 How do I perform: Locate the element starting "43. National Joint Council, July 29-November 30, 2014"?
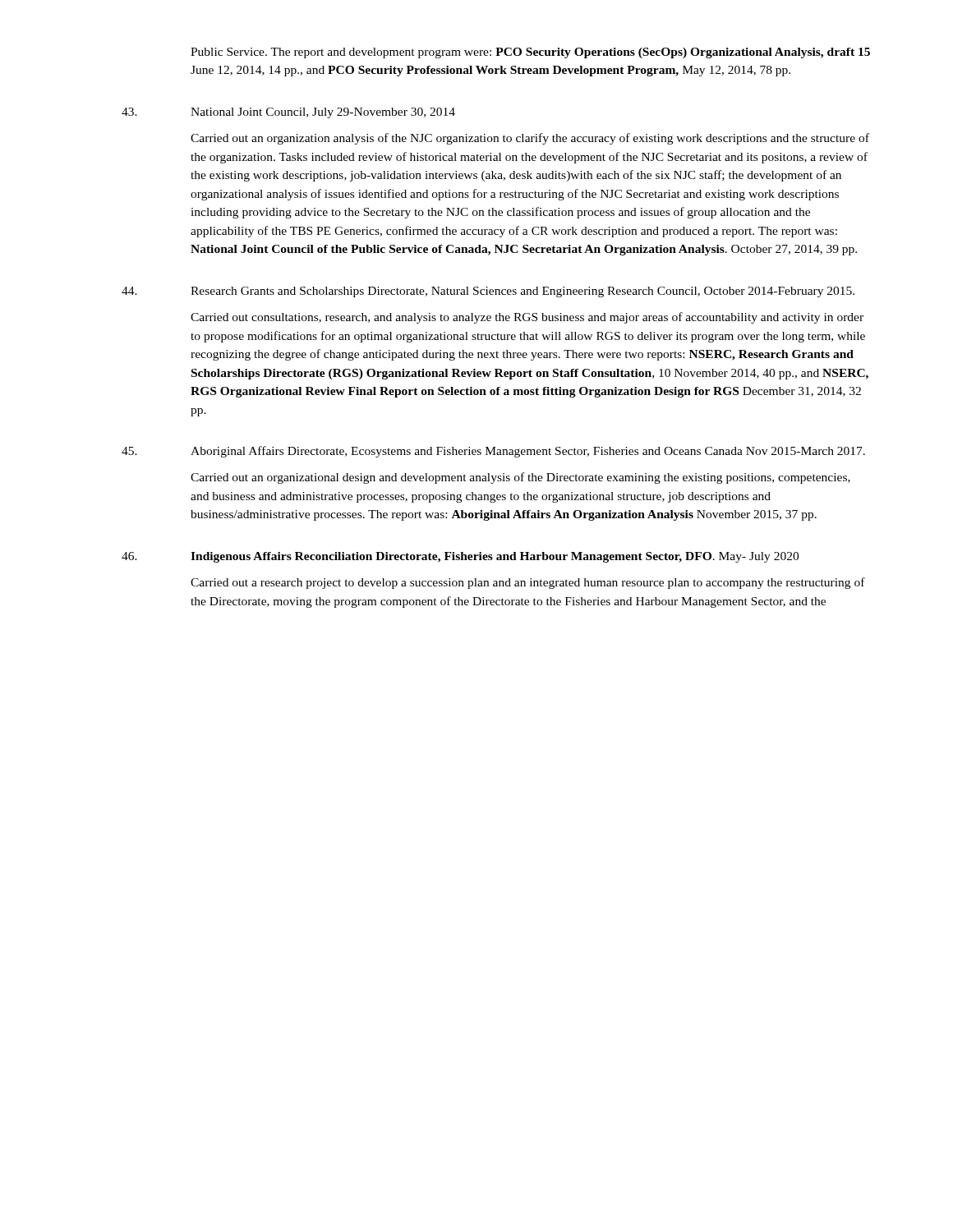point(288,113)
